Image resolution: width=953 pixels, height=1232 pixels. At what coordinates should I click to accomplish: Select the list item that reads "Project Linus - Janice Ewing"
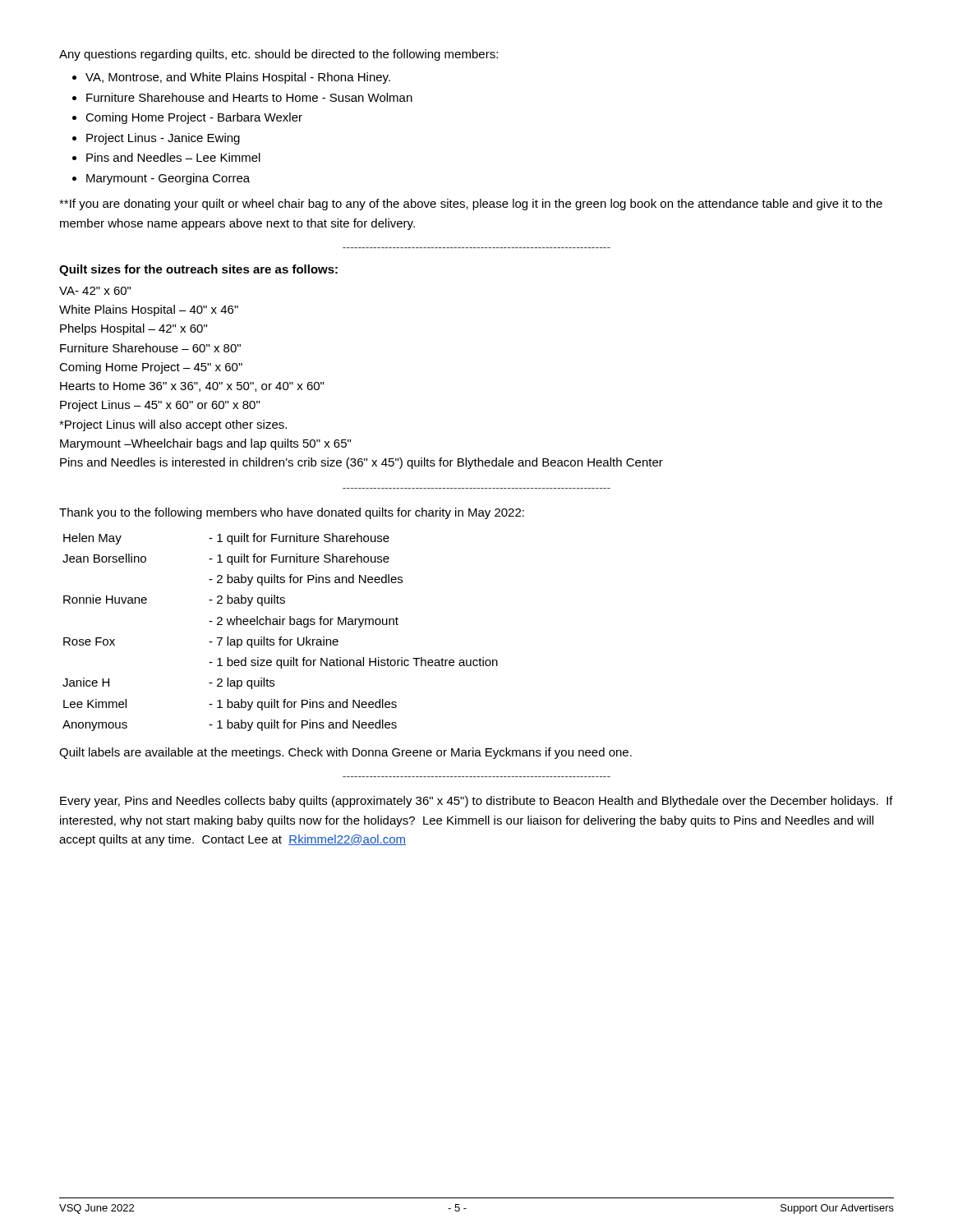click(163, 137)
